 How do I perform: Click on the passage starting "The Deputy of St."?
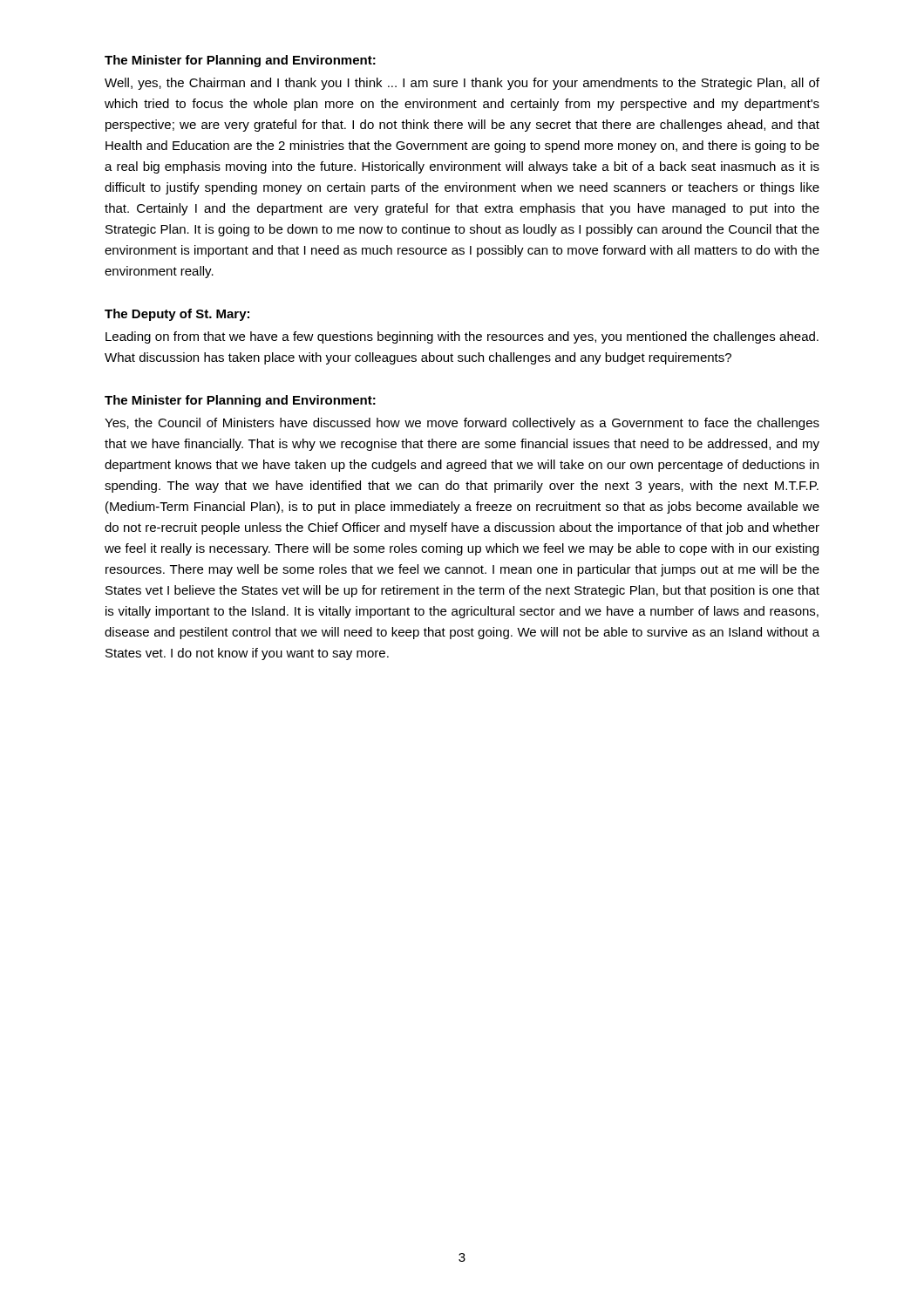click(178, 313)
